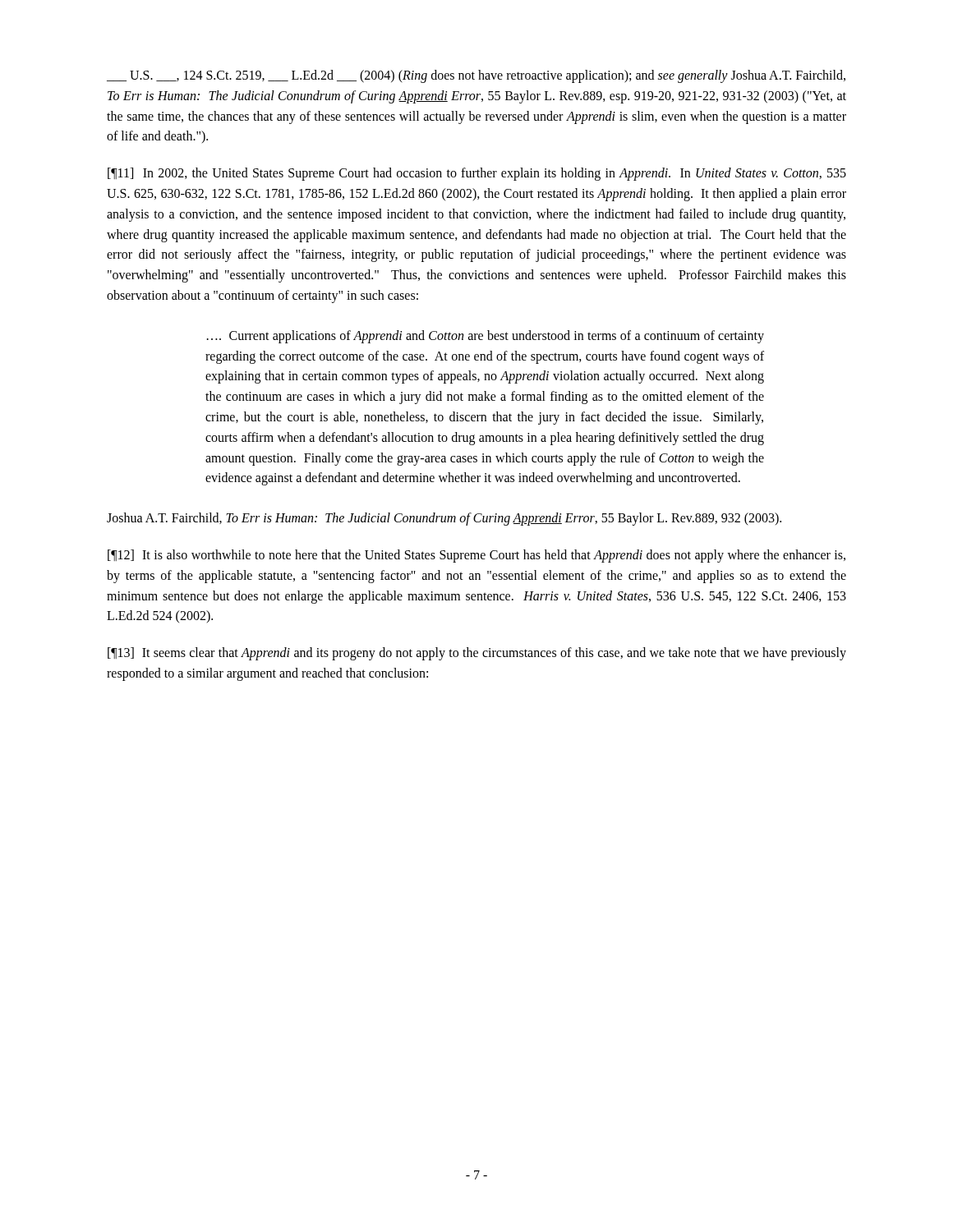Screen dimensions: 1232x953
Task: Find the text block that reads "[¶12] It is also worthwhile to"
Action: click(476, 585)
